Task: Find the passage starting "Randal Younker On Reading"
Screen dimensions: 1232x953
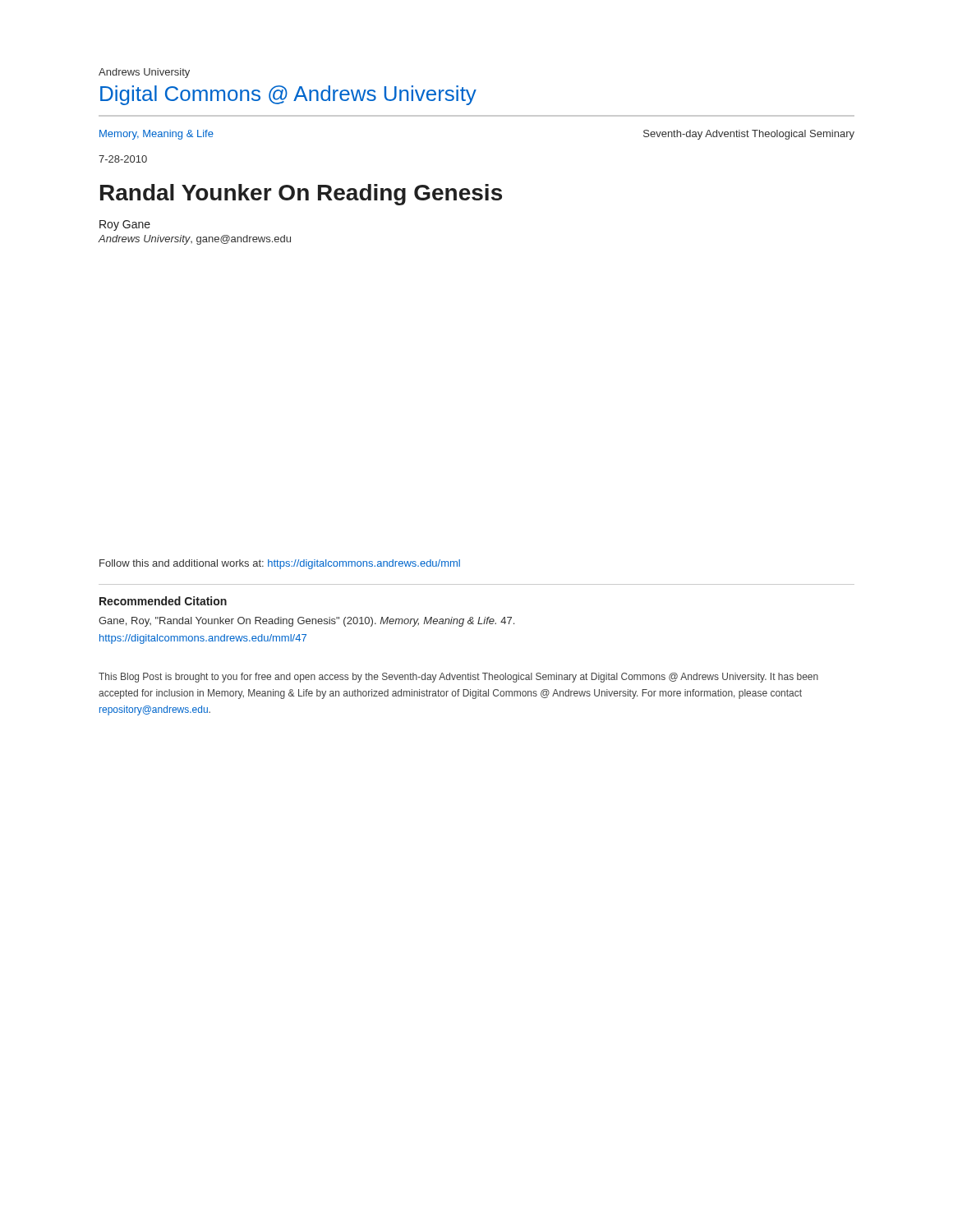Action: pyautogui.click(x=301, y=193)
